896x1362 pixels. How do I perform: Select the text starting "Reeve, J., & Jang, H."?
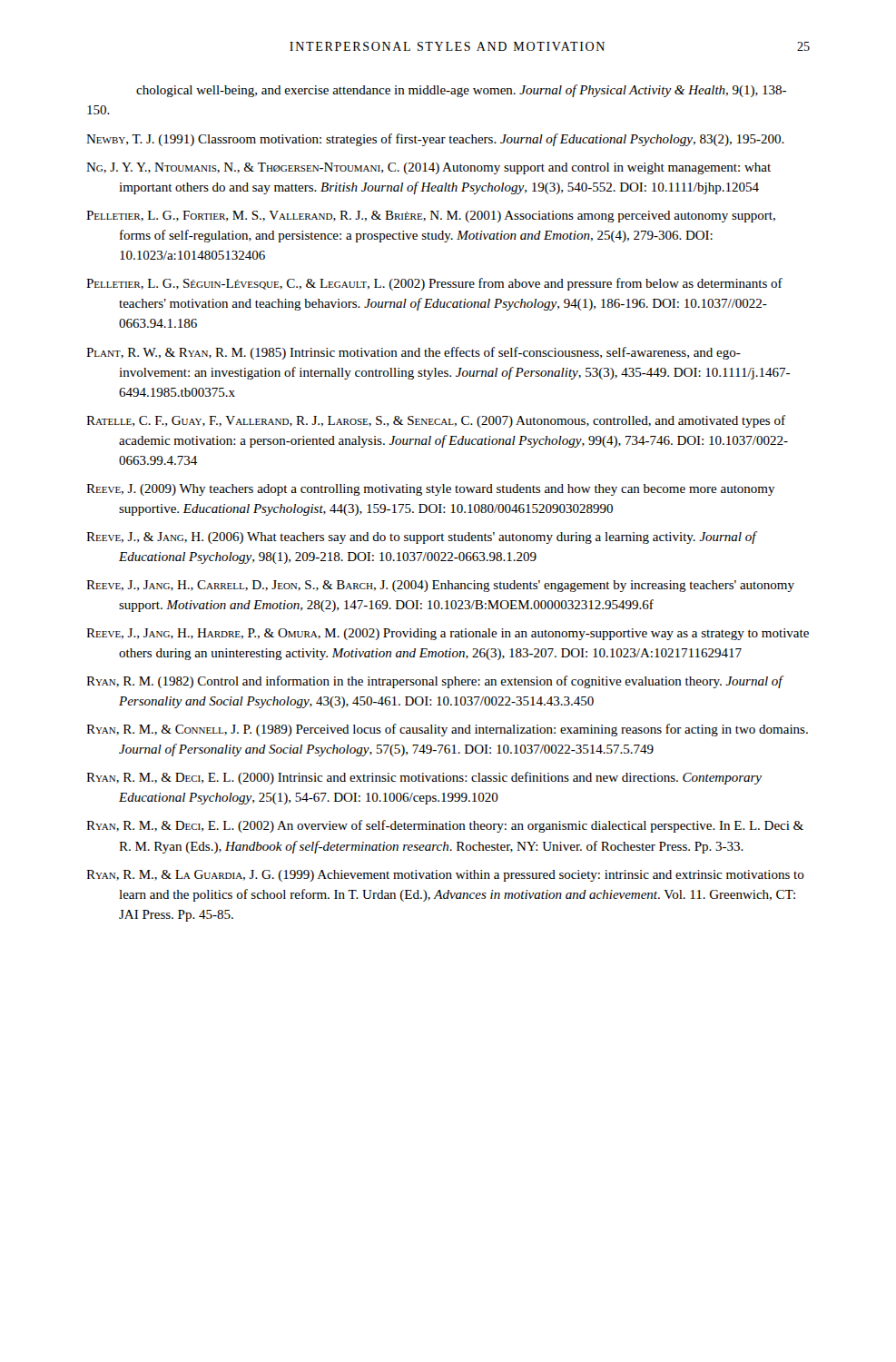[421, 547]
